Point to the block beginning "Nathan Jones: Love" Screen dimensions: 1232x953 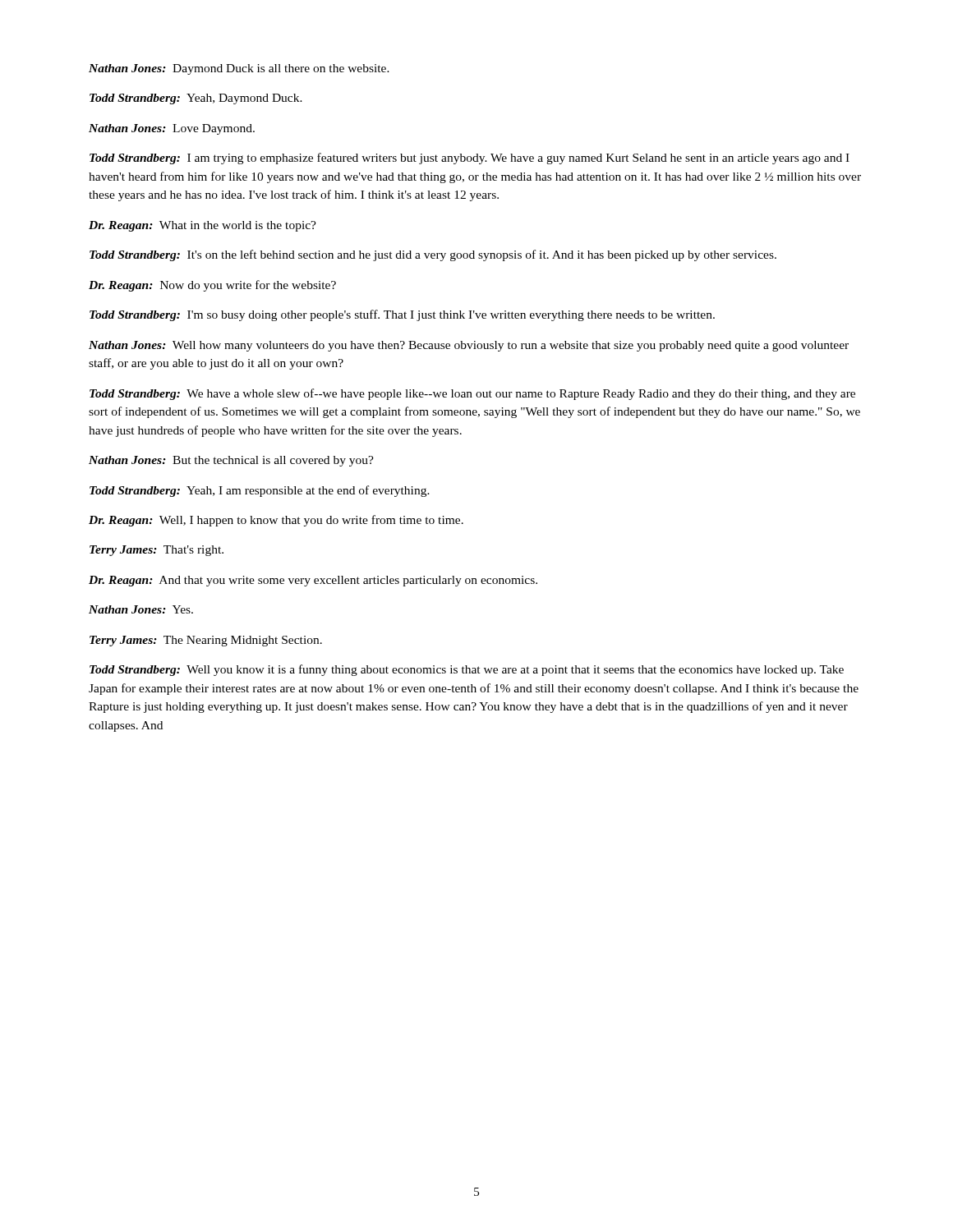(x=172, y=128)
